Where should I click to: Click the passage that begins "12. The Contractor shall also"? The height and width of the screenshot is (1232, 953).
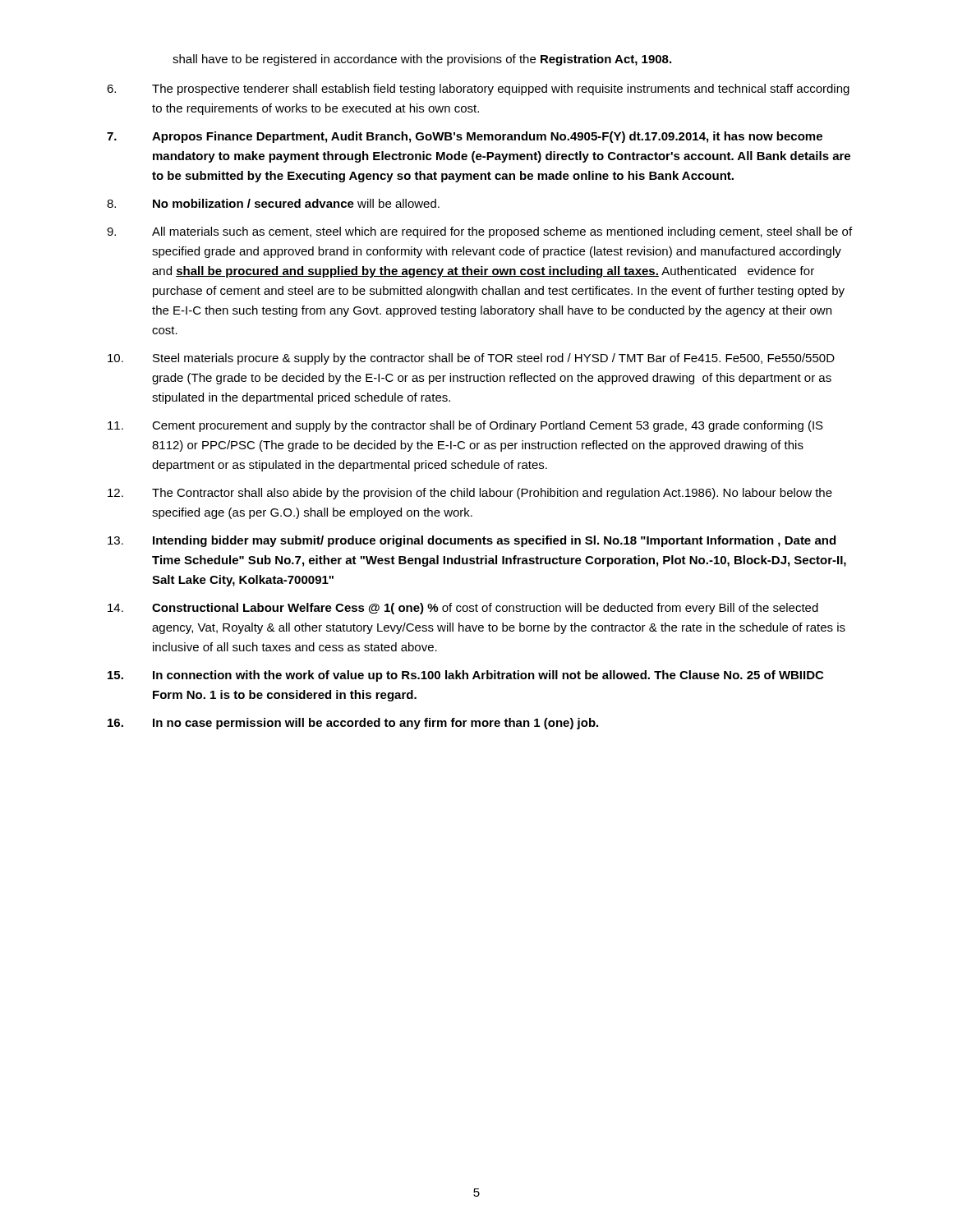481,503
